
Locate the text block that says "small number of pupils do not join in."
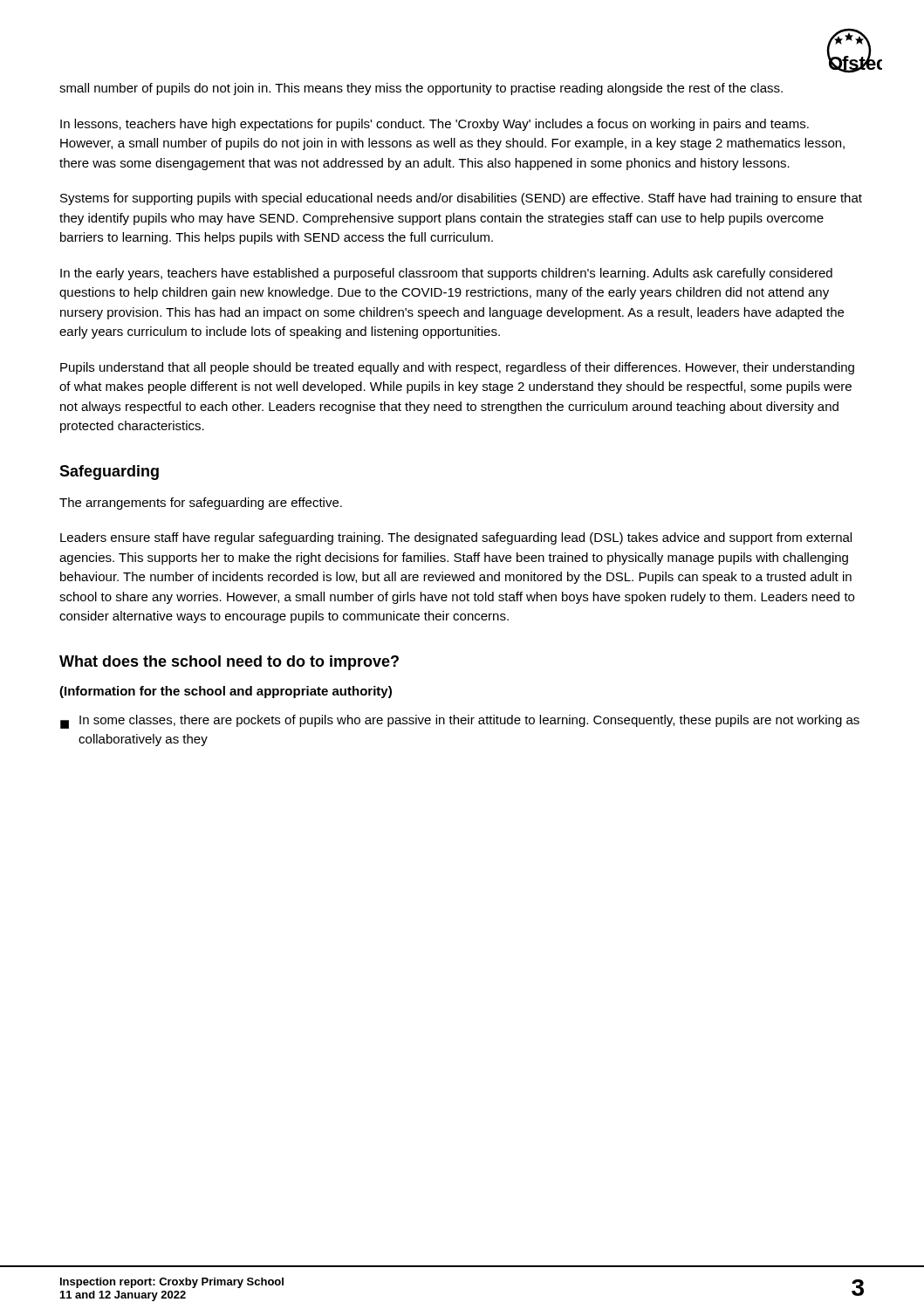click(421, 88)
